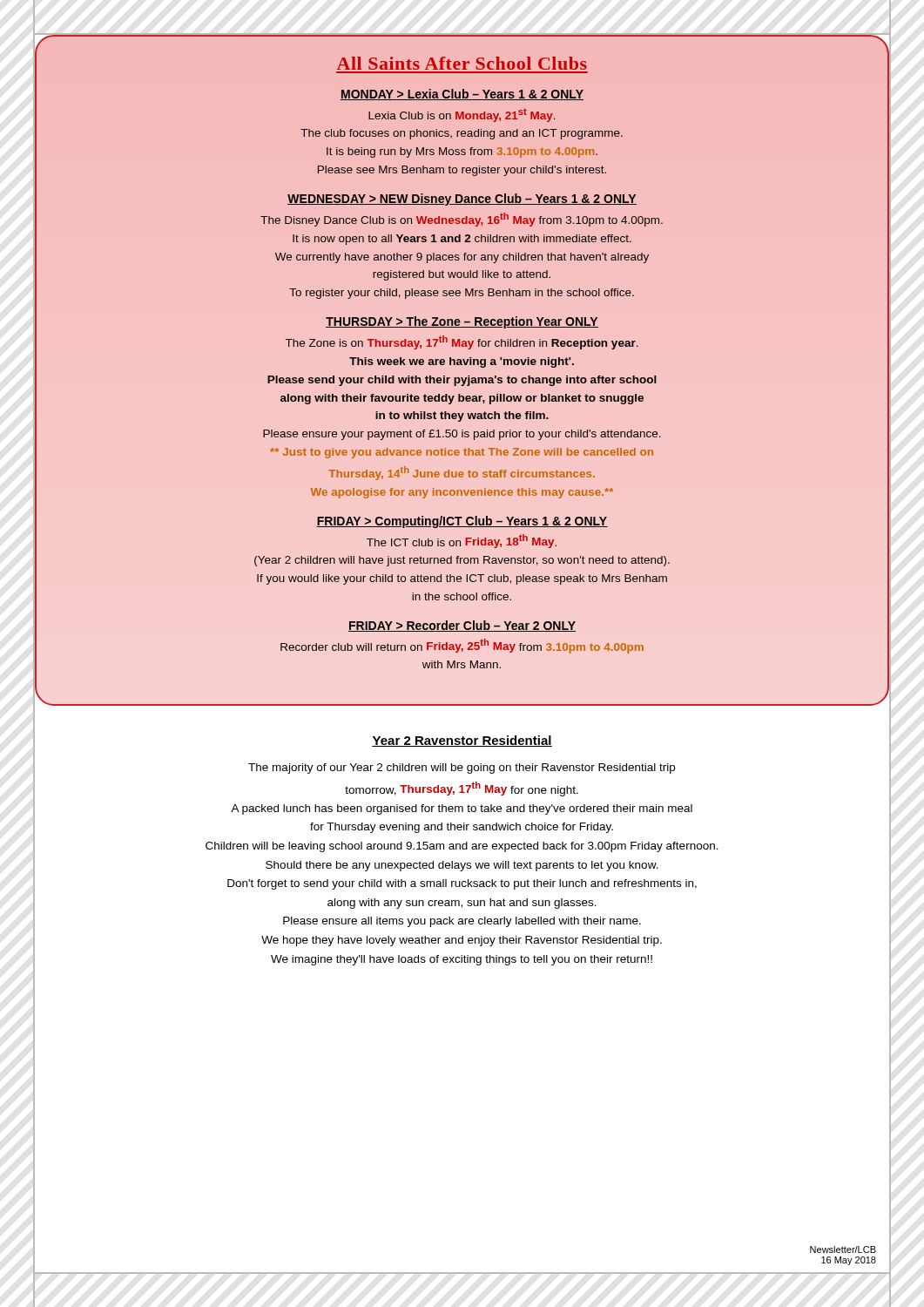Locate the block starting "THURSDAY > The Zone – Reception"
The image size is (924, 1307).
(x=462, y=408)
